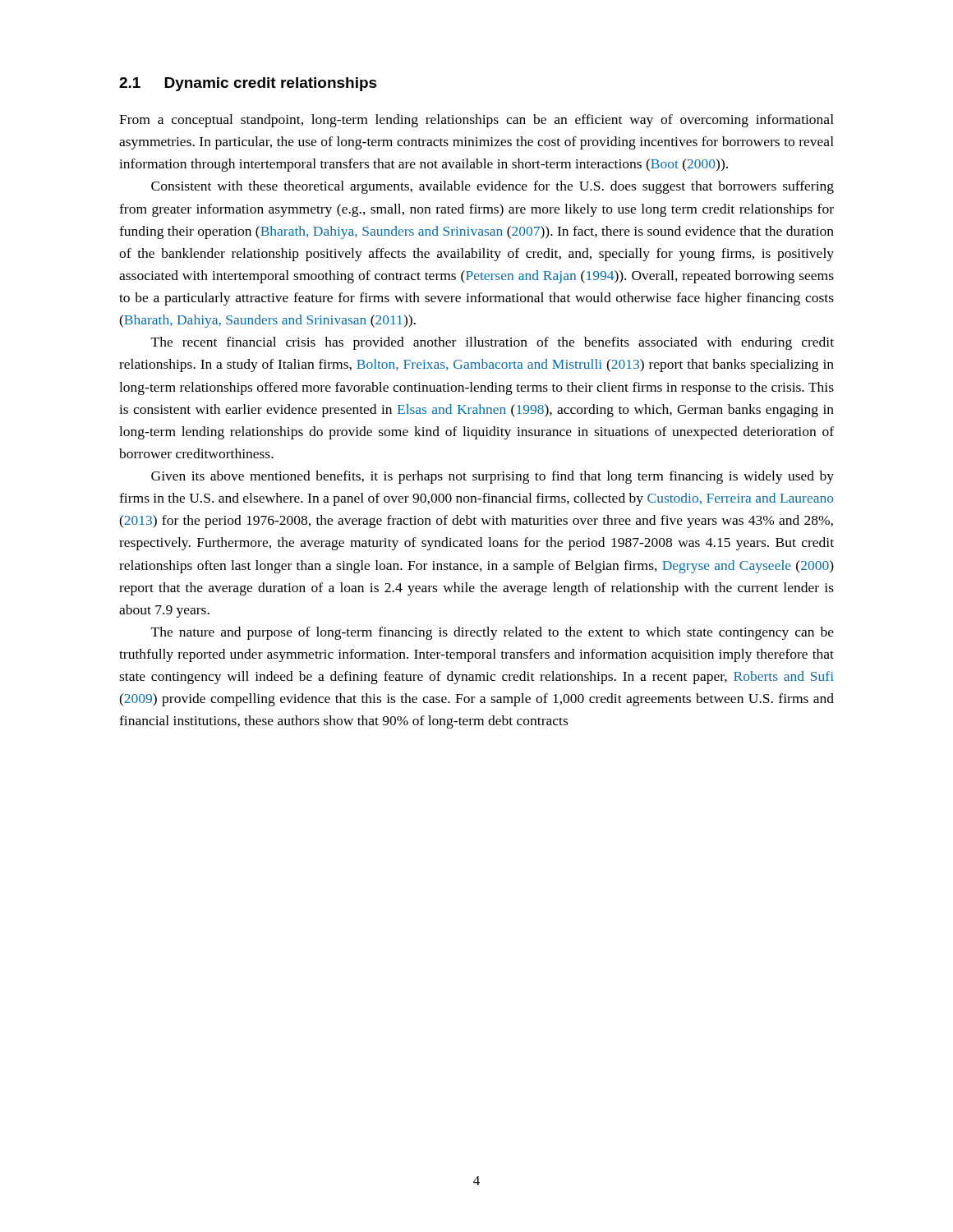Click on the text block starting "The recent financial crisis"

click(476, 398)
